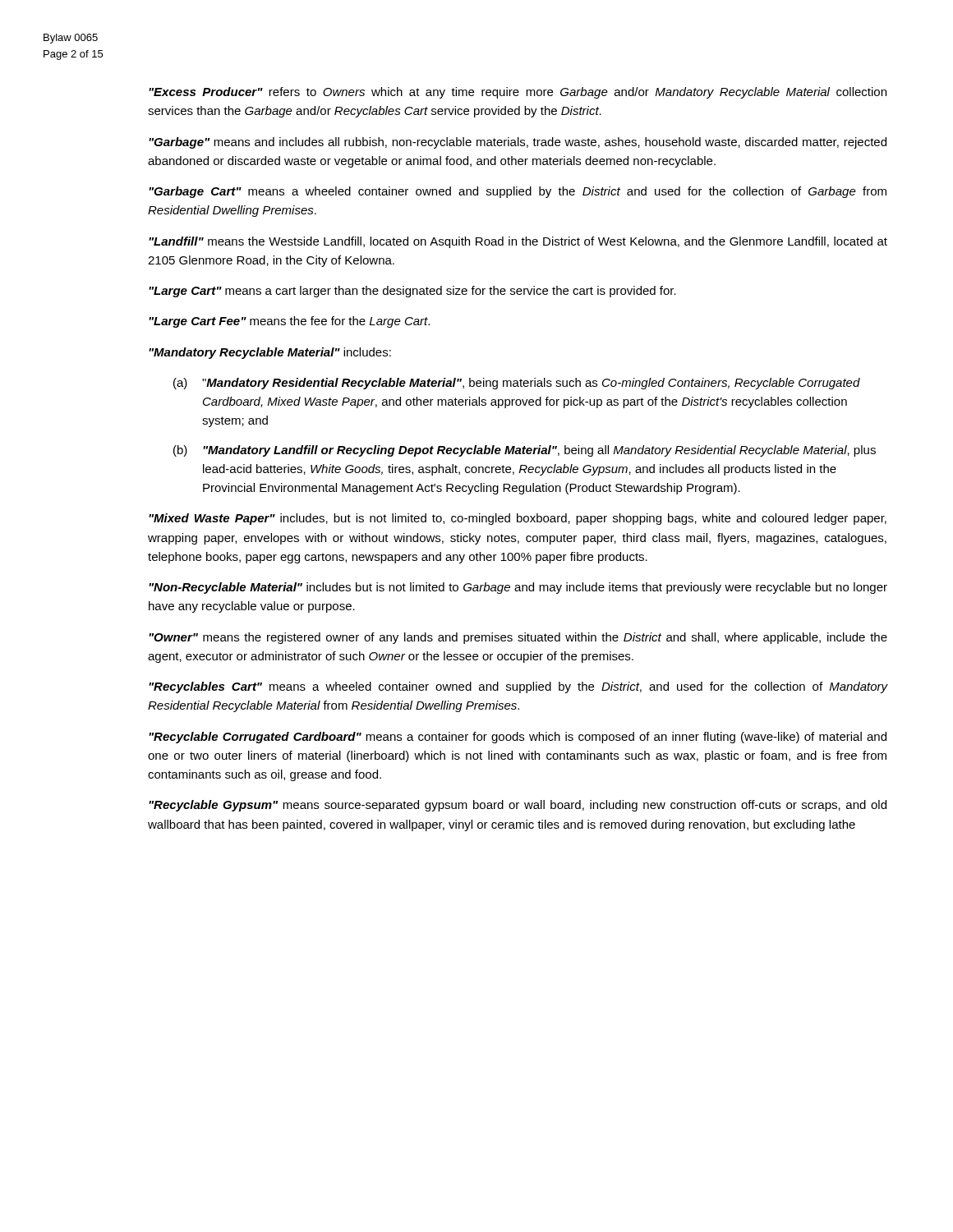Select the region starting ""Mandatory Recyclable Material" includes:"
This screenshot has height=1232, width=953.
(270, 352)
